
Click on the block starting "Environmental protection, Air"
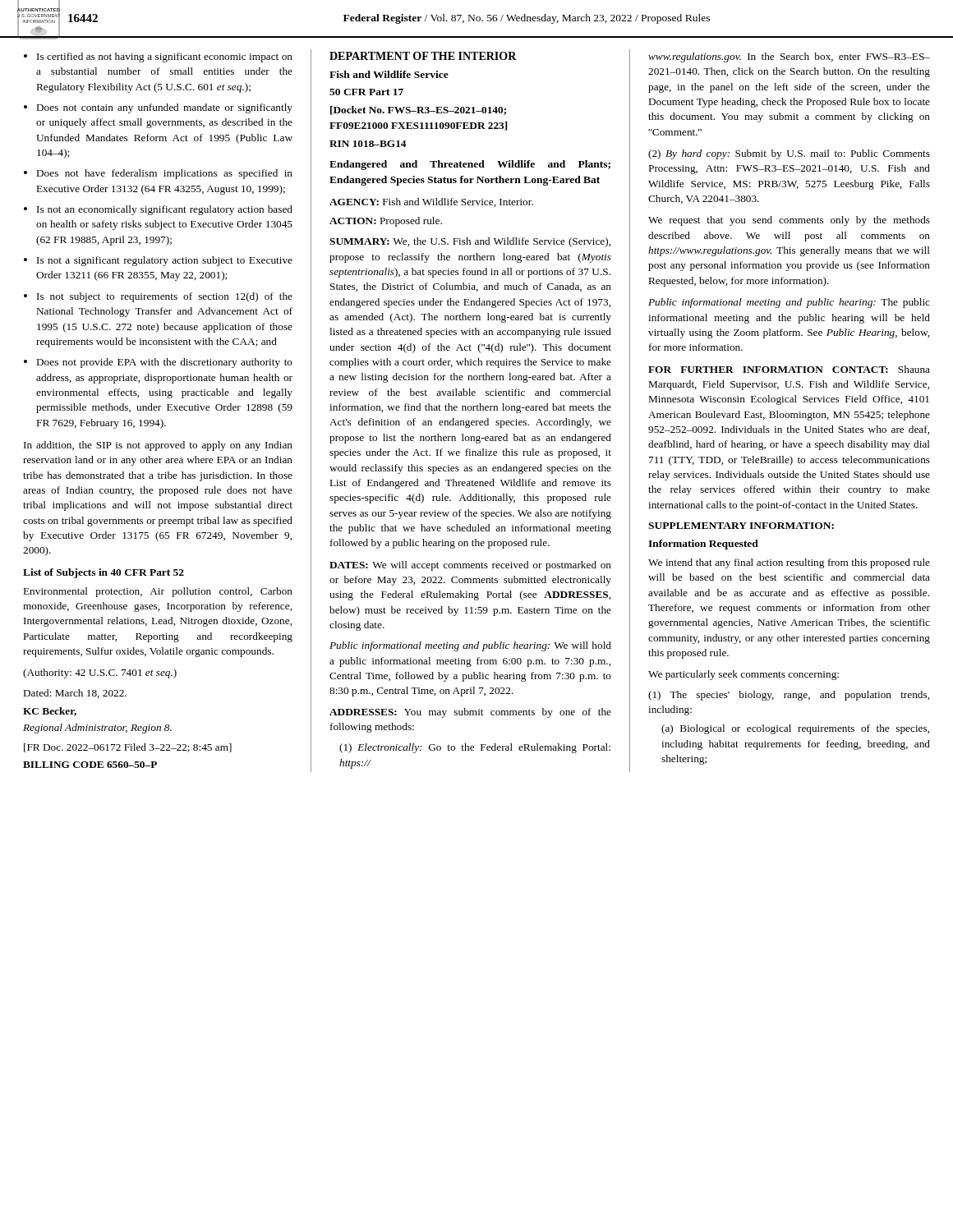(x=158, y=621)
